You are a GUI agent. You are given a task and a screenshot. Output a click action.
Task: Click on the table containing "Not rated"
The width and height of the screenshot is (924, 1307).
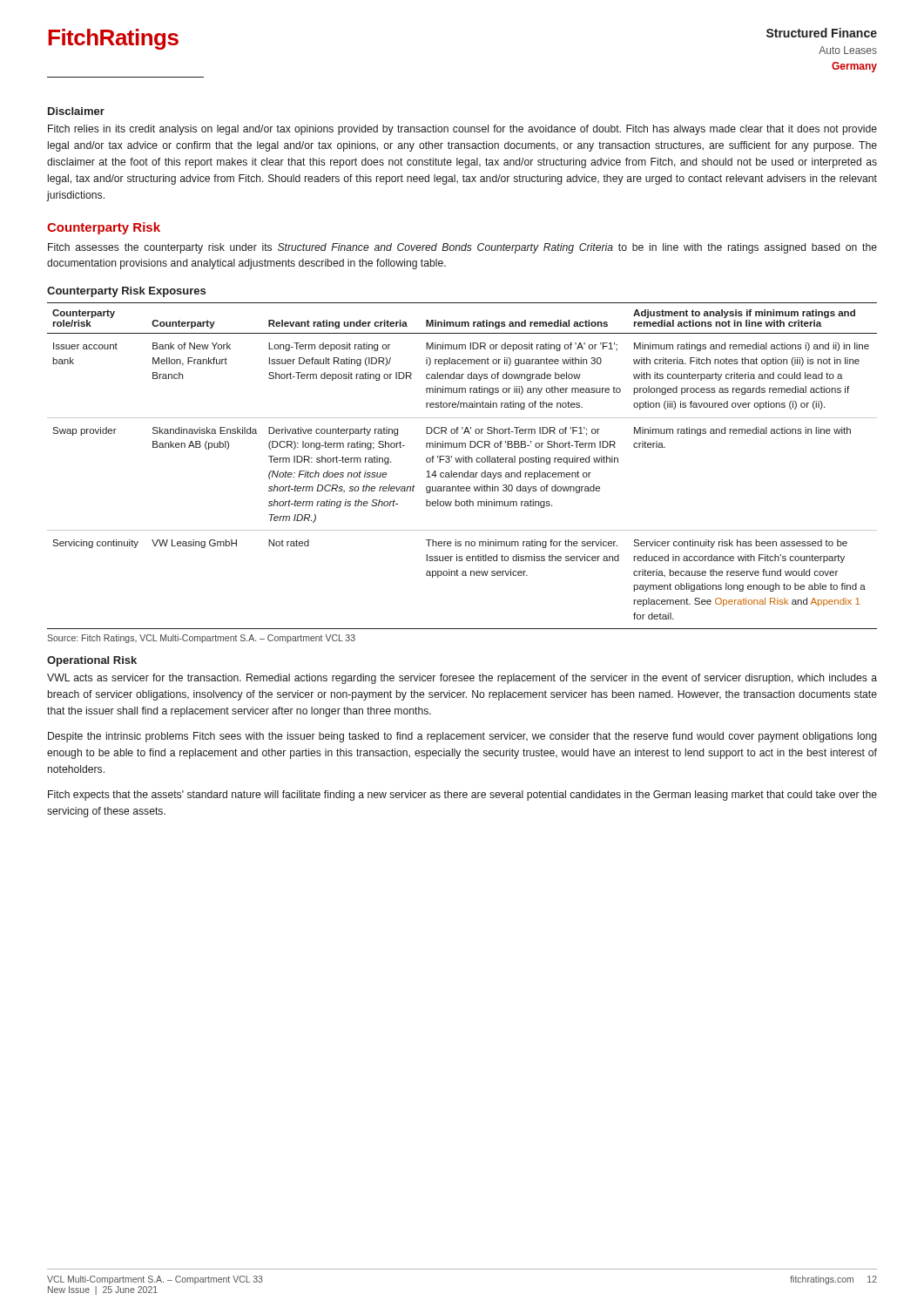(462, 466)
